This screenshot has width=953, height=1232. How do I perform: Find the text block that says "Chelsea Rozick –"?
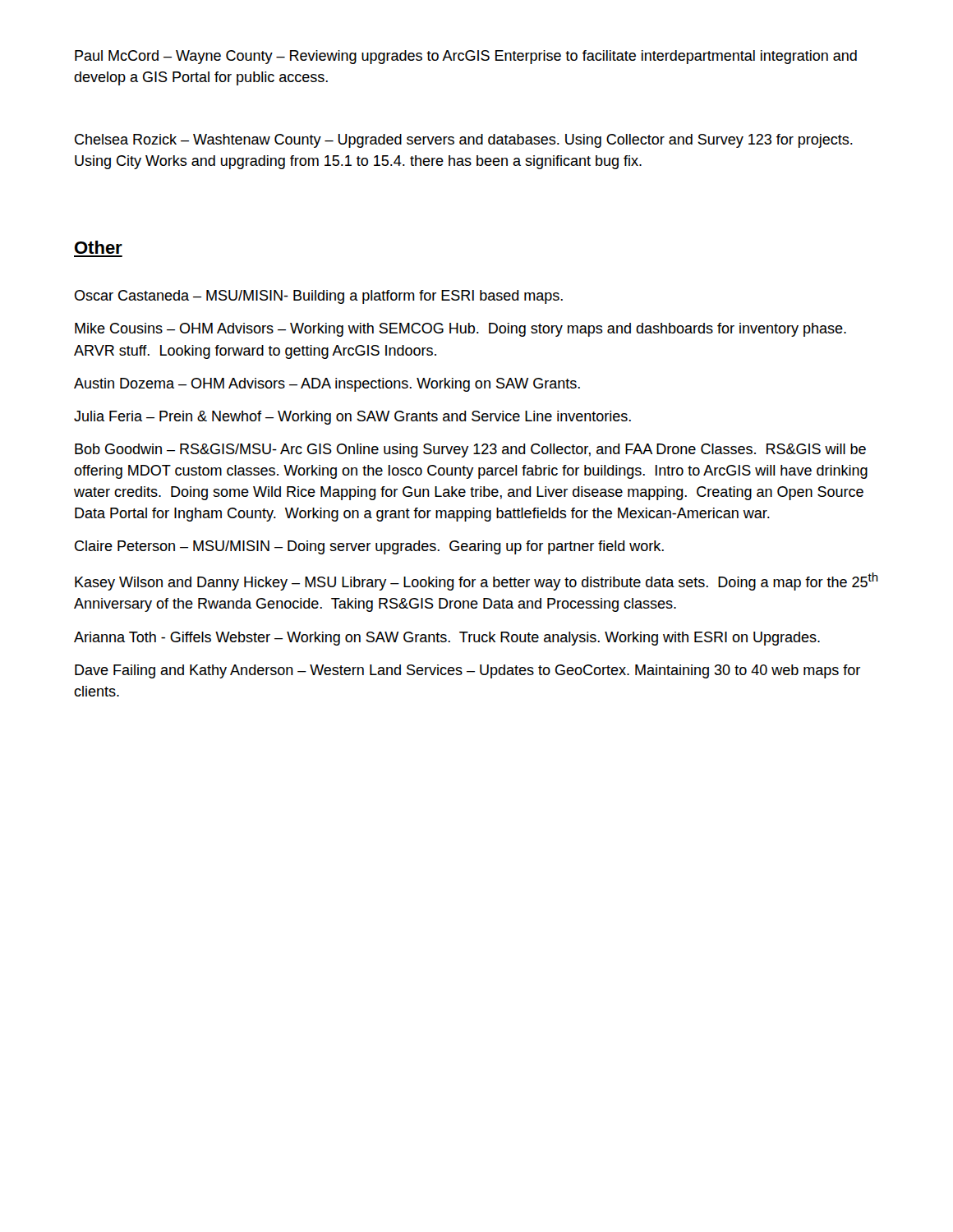pos(466,150)
